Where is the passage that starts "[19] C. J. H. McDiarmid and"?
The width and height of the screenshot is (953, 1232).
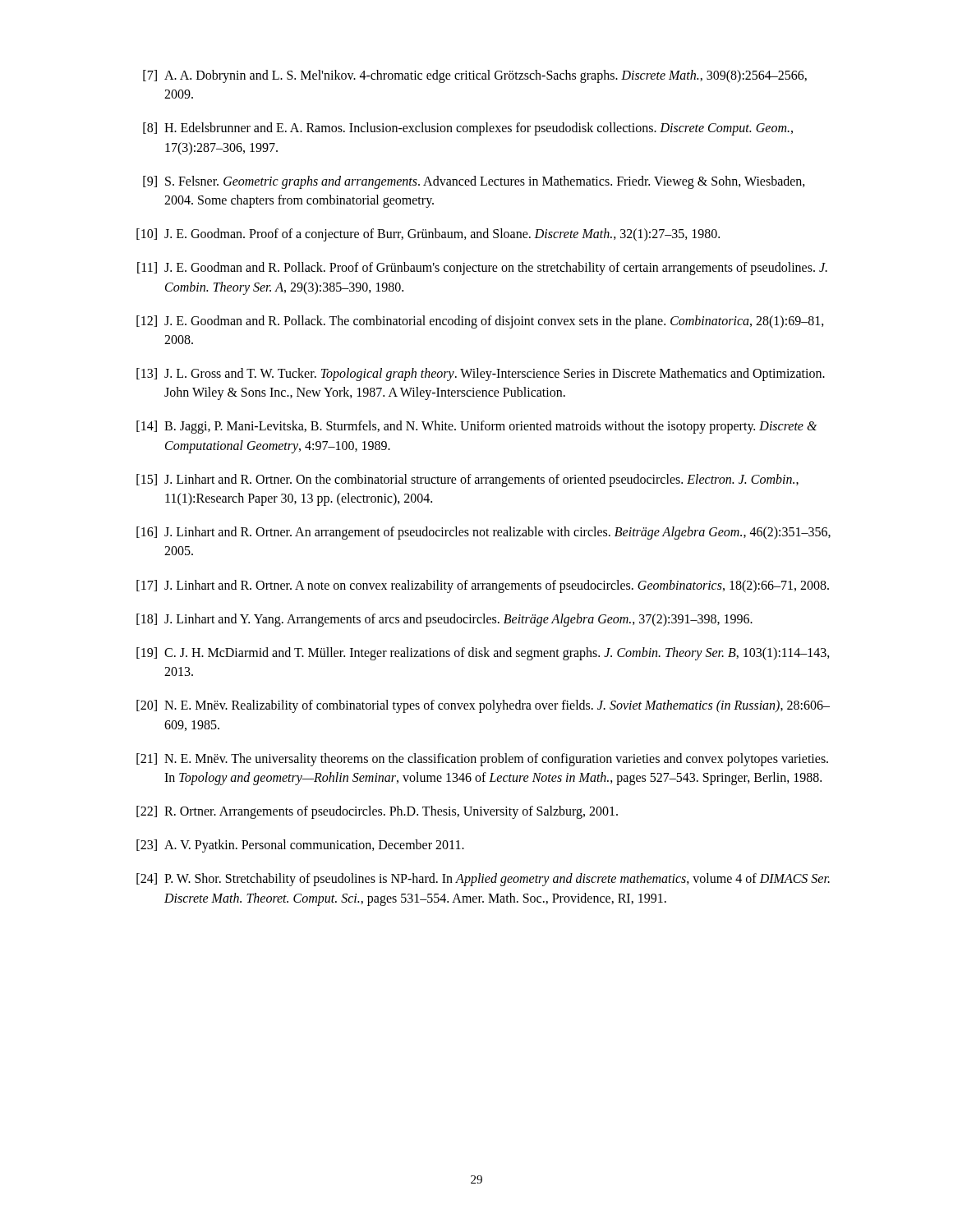point(476,662)
